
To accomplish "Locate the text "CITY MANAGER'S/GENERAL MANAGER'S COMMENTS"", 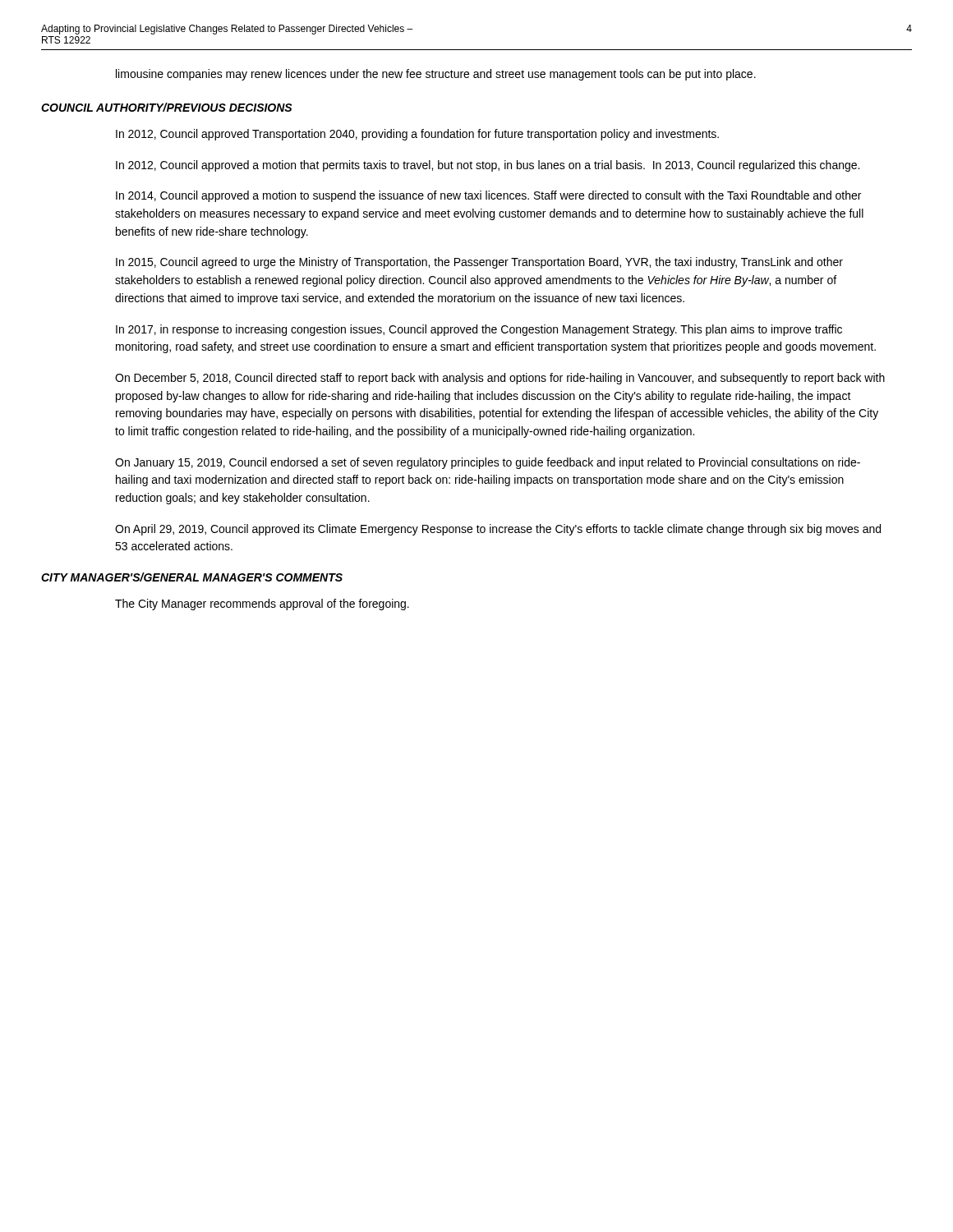I will click(192, 577).
